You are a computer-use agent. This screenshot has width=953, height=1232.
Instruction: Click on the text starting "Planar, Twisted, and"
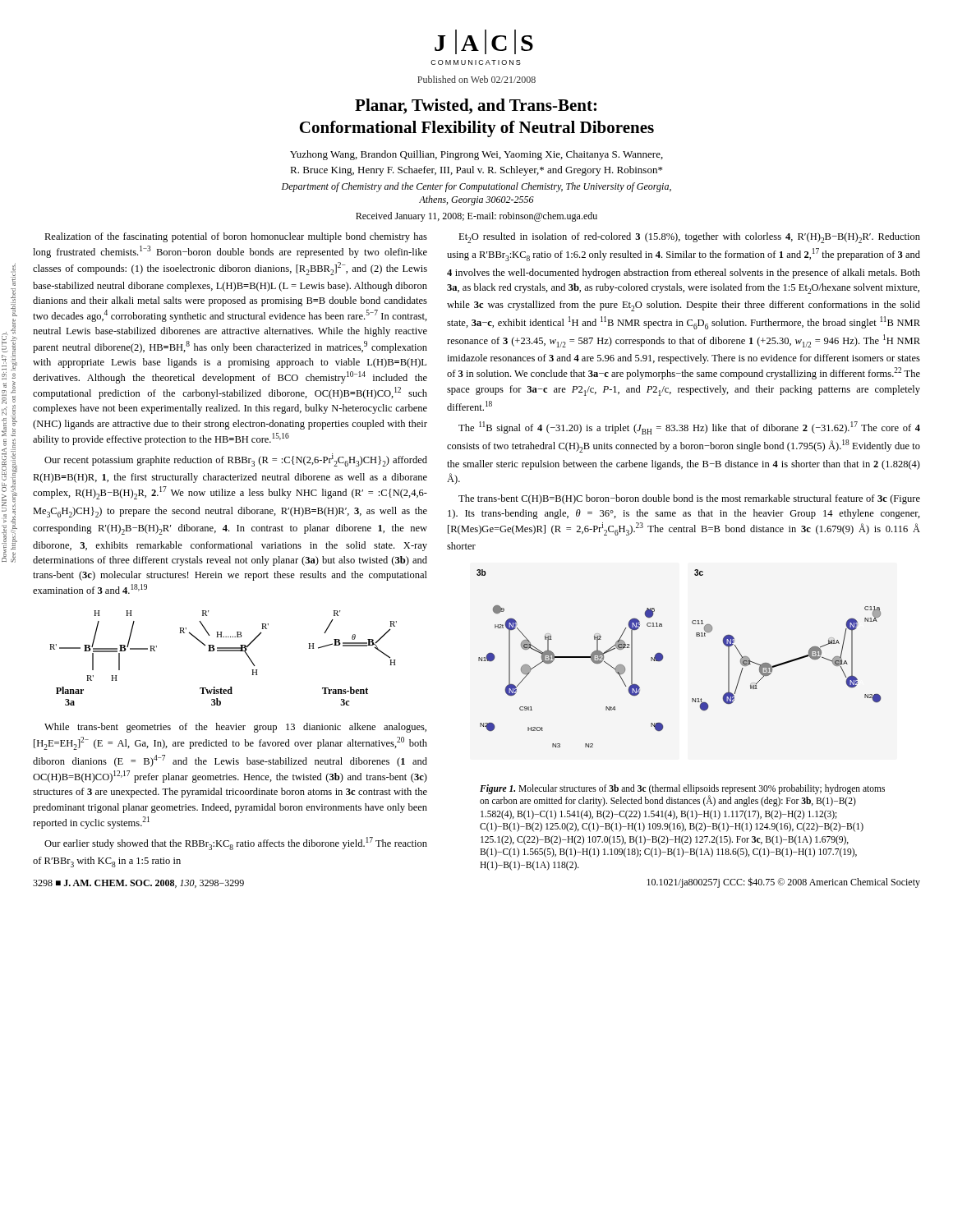476,117
